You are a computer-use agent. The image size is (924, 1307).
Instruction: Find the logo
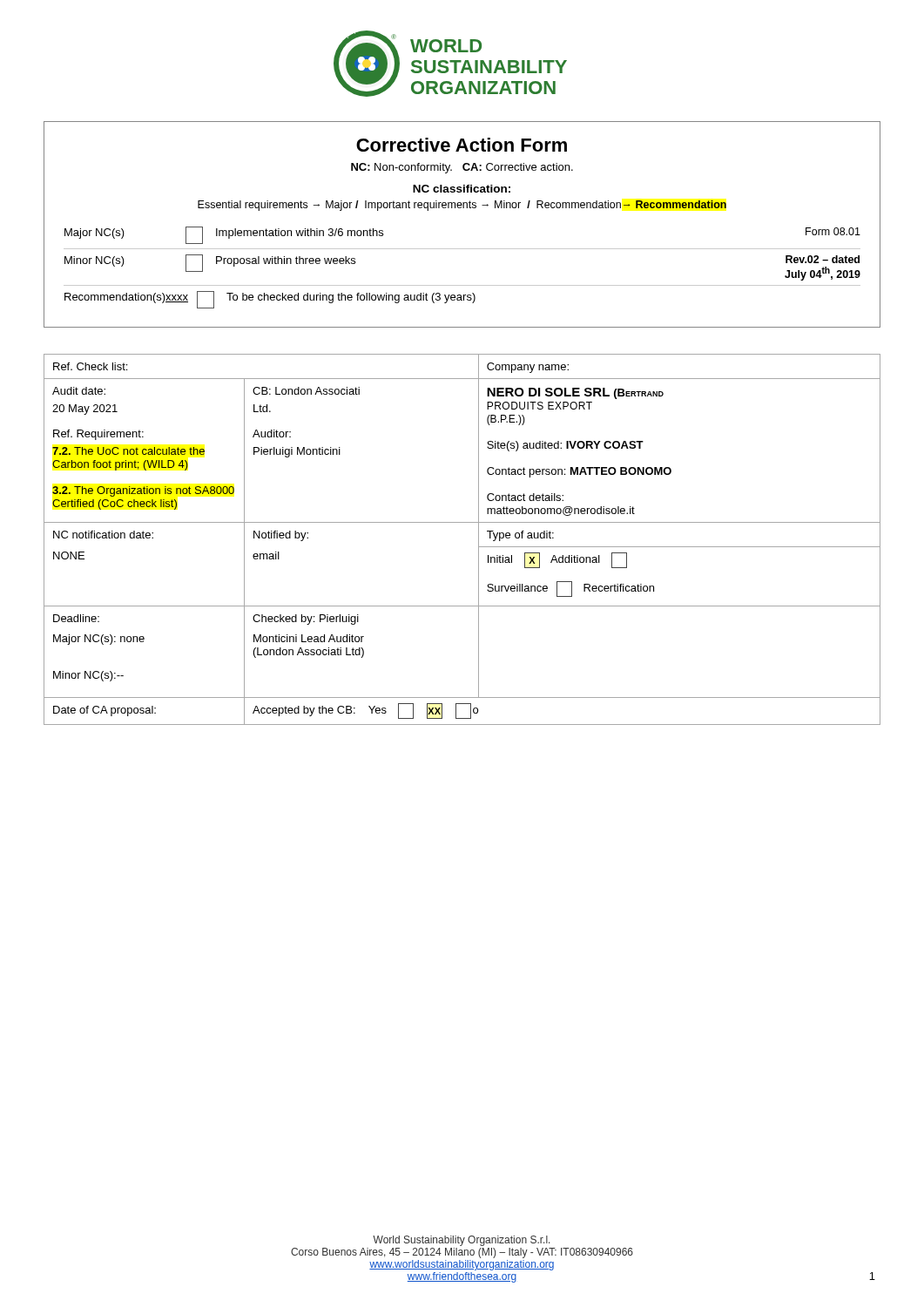click(x=462, y=61)
